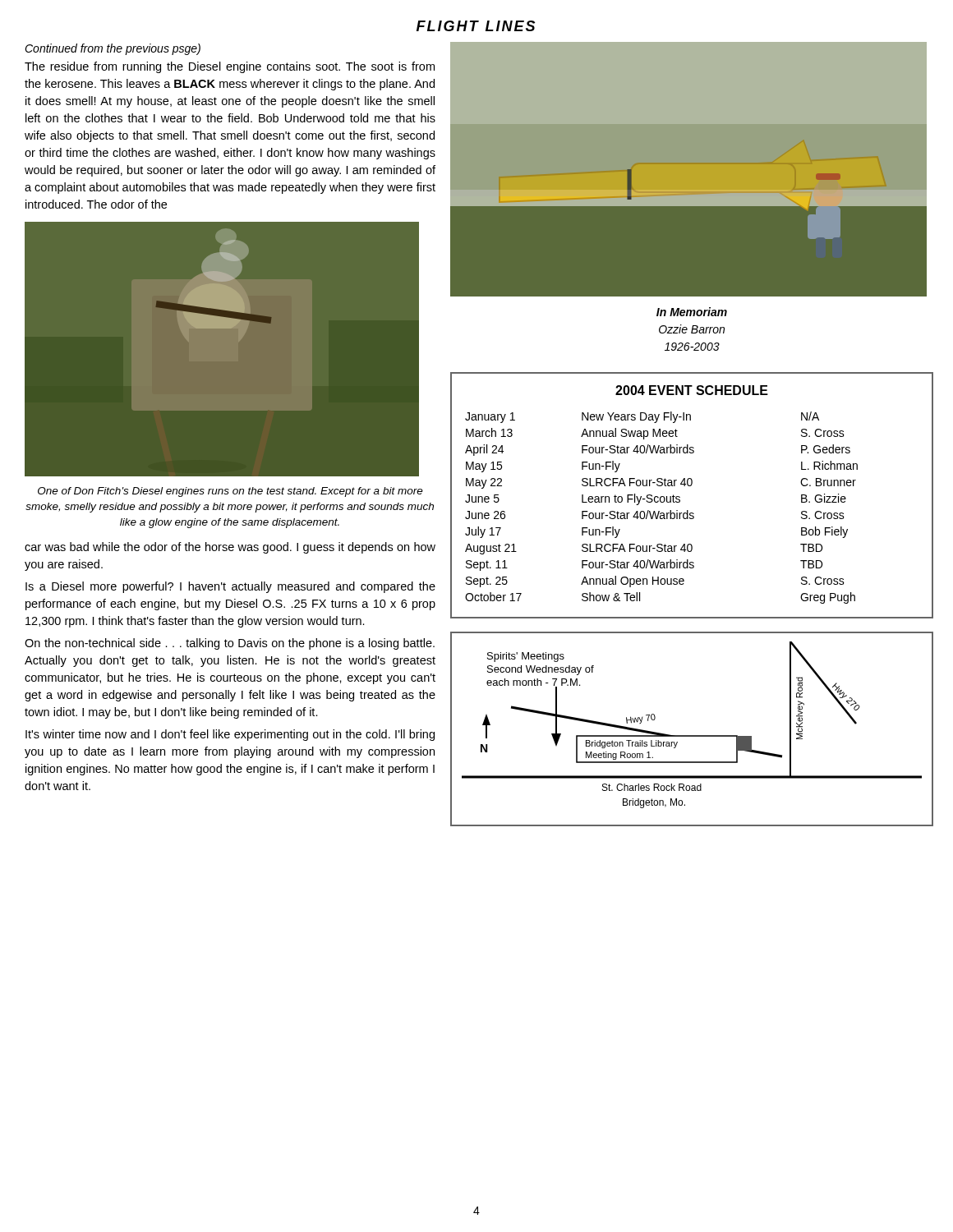Viewport: 953px width, 1232px height.
Task: Select the element starting "It's winter time now and I don't"
Action: point(230,760)
